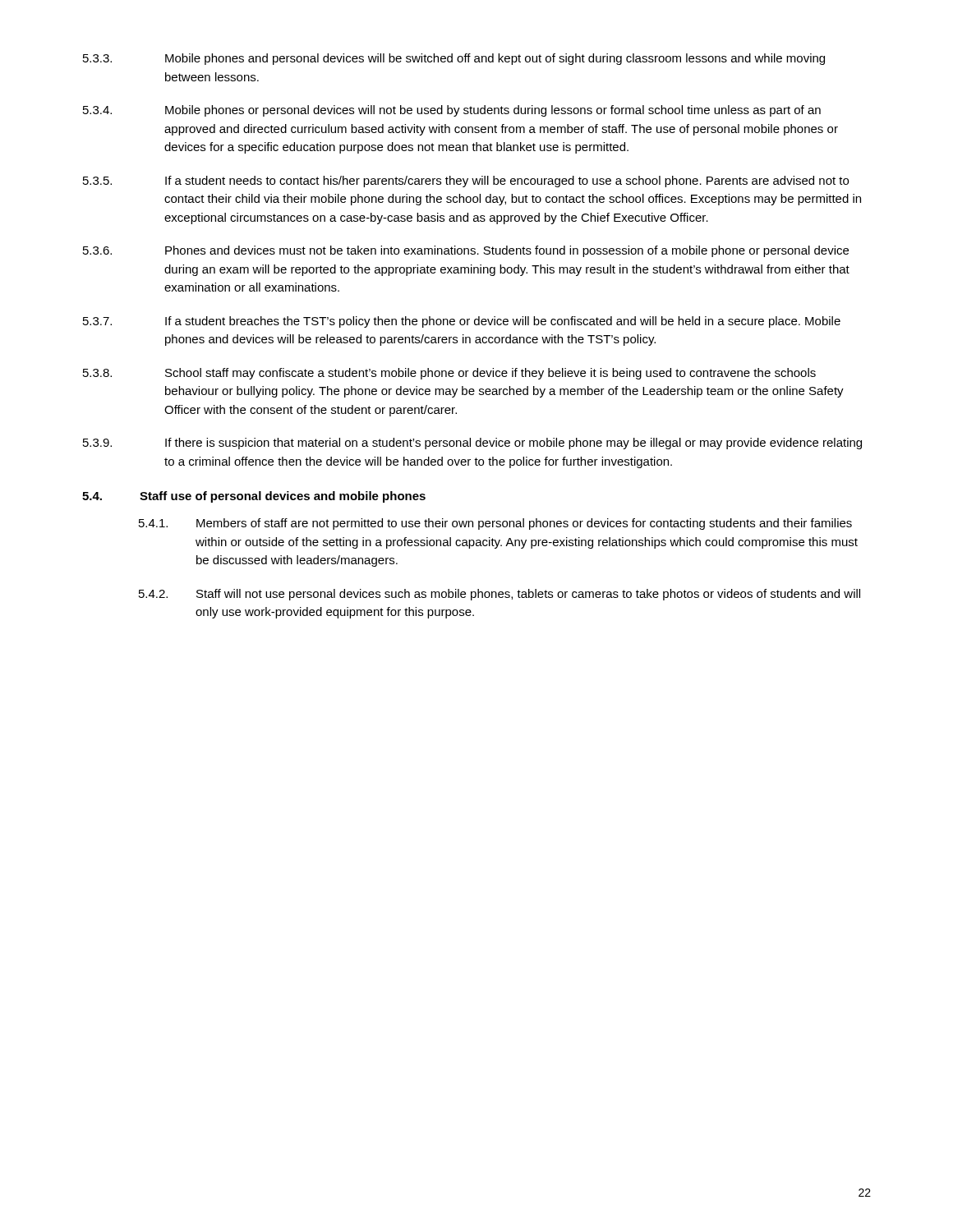This screenshot has width=953, height=1232.
Task: Point to the block beginning "5.3.8. School staff may confiscate a student’s mobile"
Action: (x=476, y=391)
